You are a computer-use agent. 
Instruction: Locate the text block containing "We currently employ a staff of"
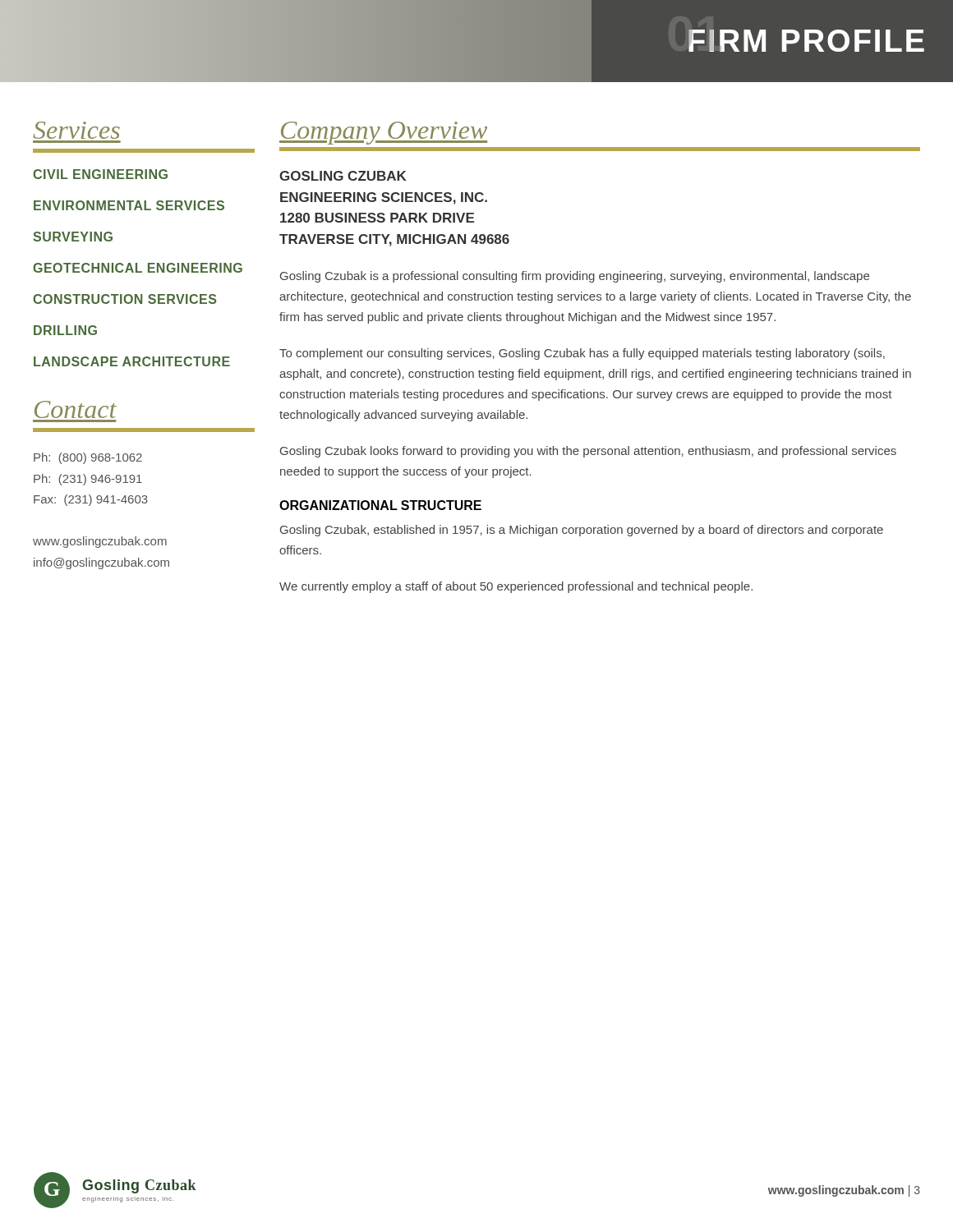(516, 586)
